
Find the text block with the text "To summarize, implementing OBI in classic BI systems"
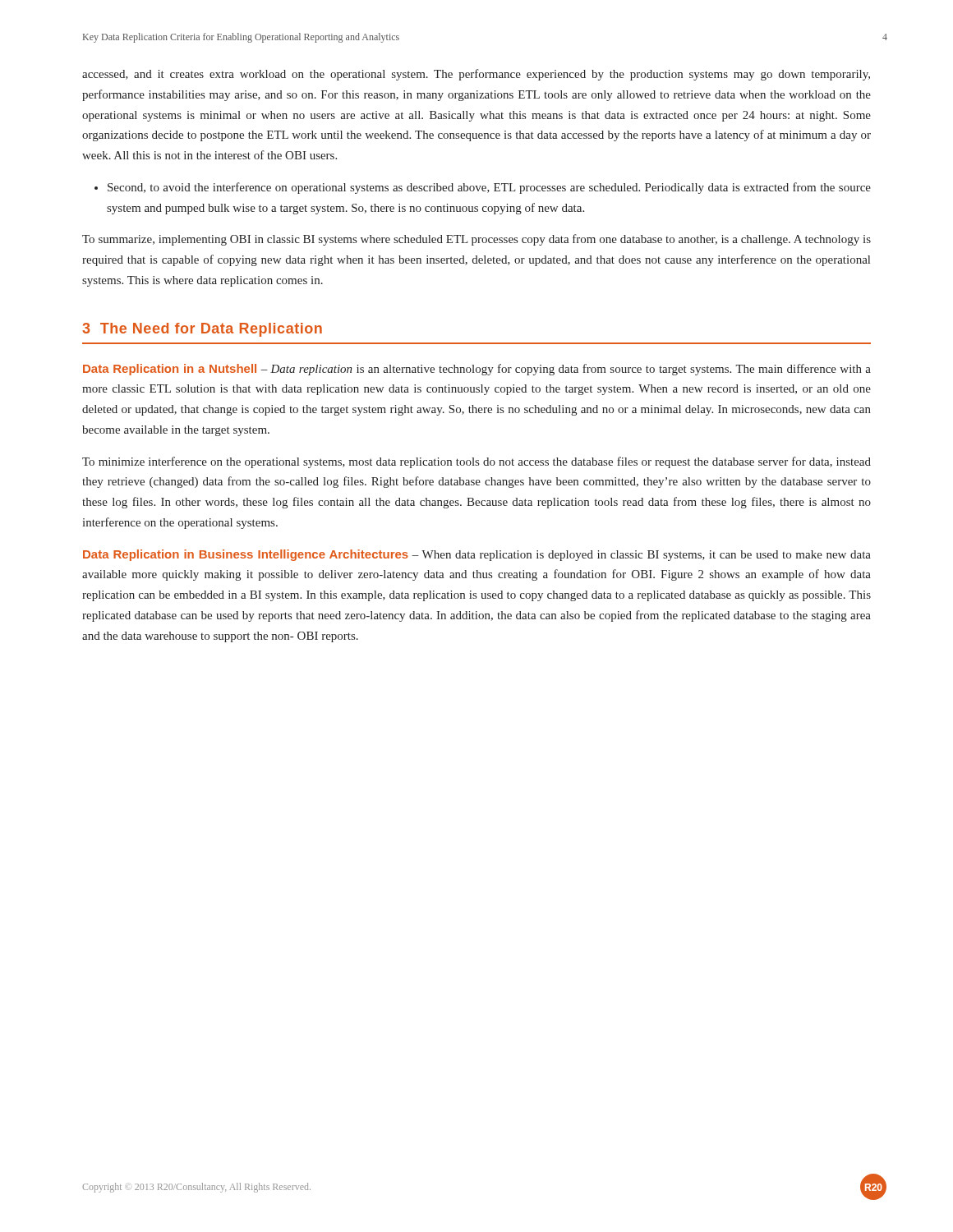pyautogui.click(x=476, y=260)
